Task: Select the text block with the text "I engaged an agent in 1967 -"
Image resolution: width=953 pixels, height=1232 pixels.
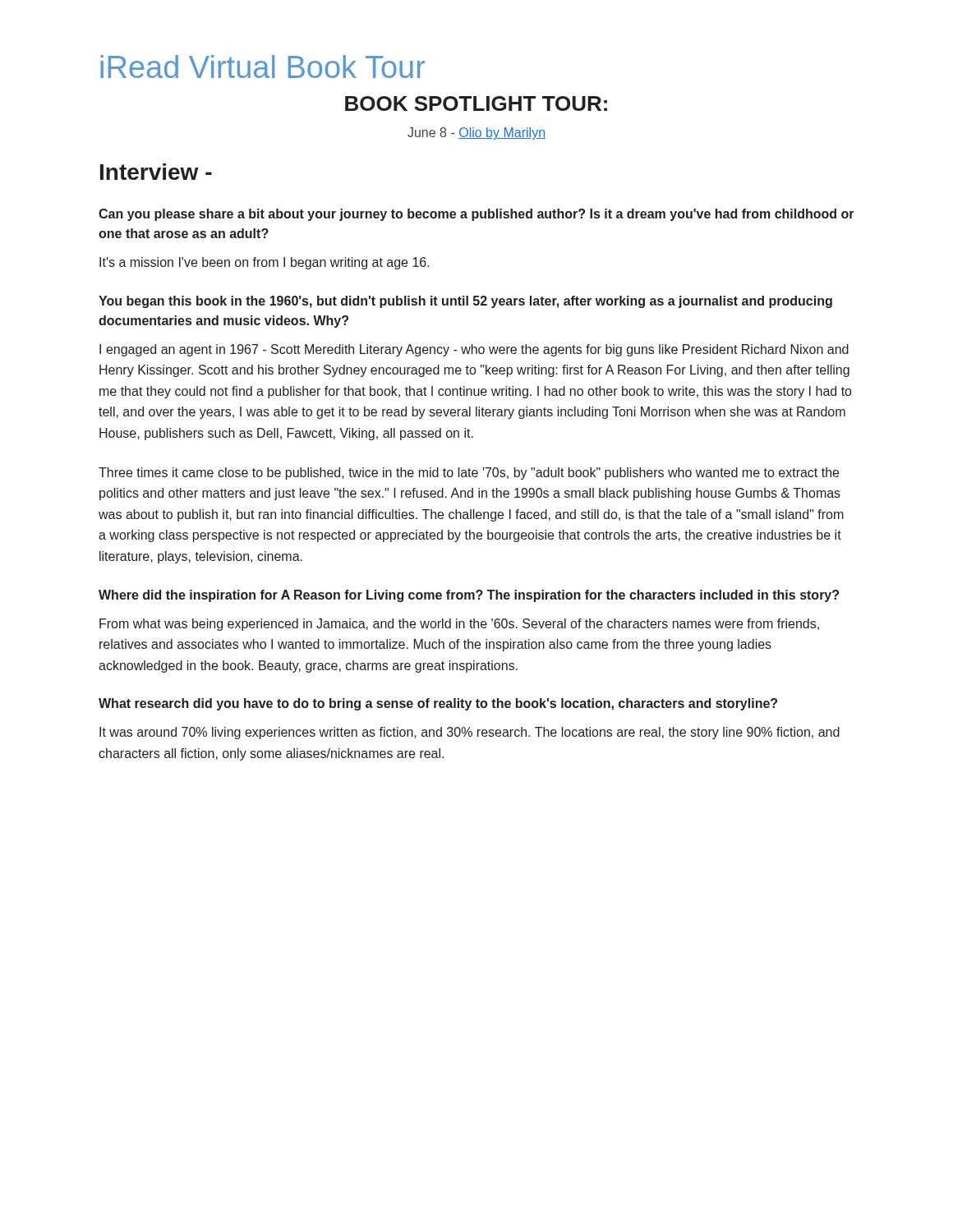Action: click(476, 391)
